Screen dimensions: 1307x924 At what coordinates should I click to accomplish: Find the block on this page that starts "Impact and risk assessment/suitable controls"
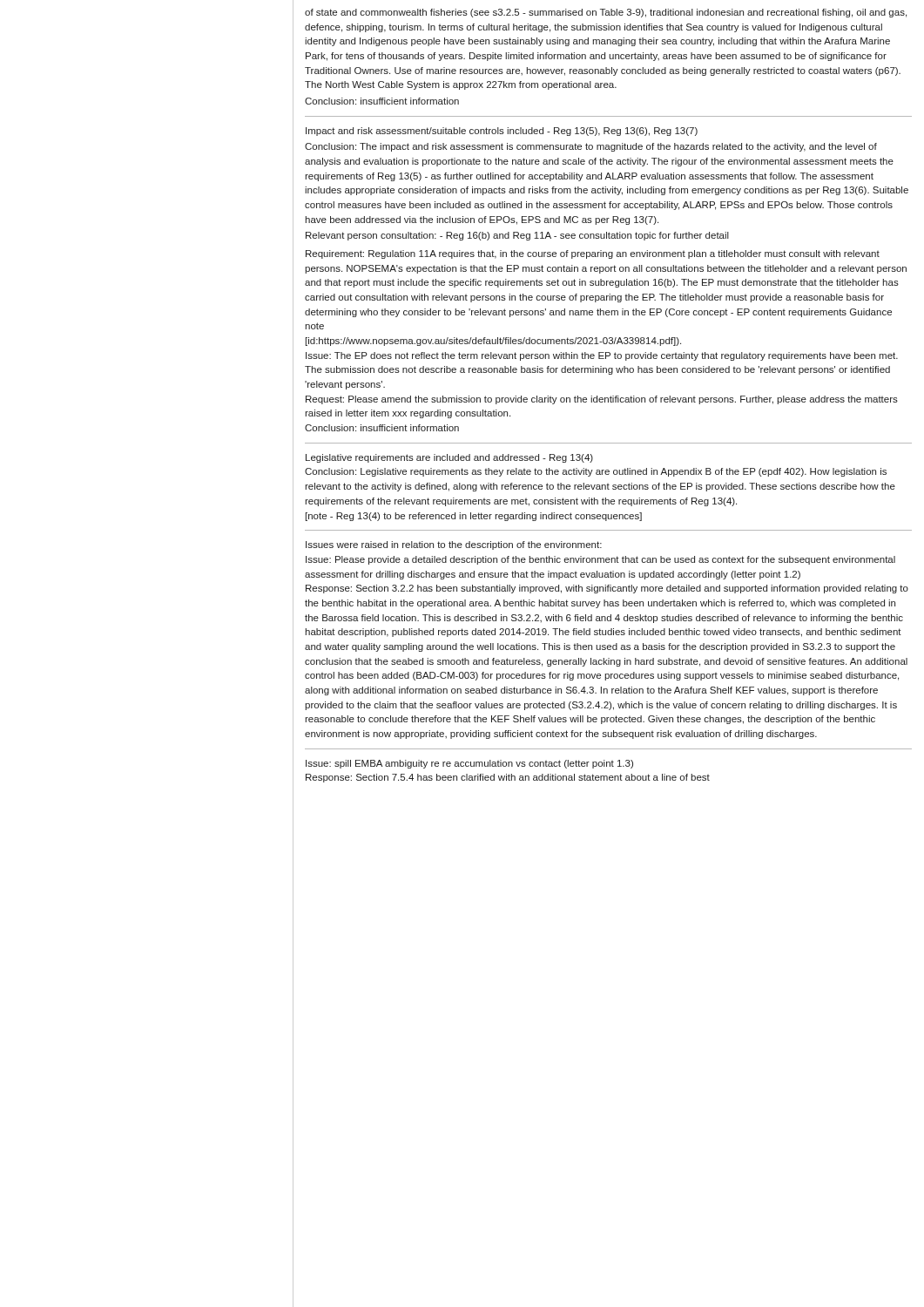click(608, 183)
